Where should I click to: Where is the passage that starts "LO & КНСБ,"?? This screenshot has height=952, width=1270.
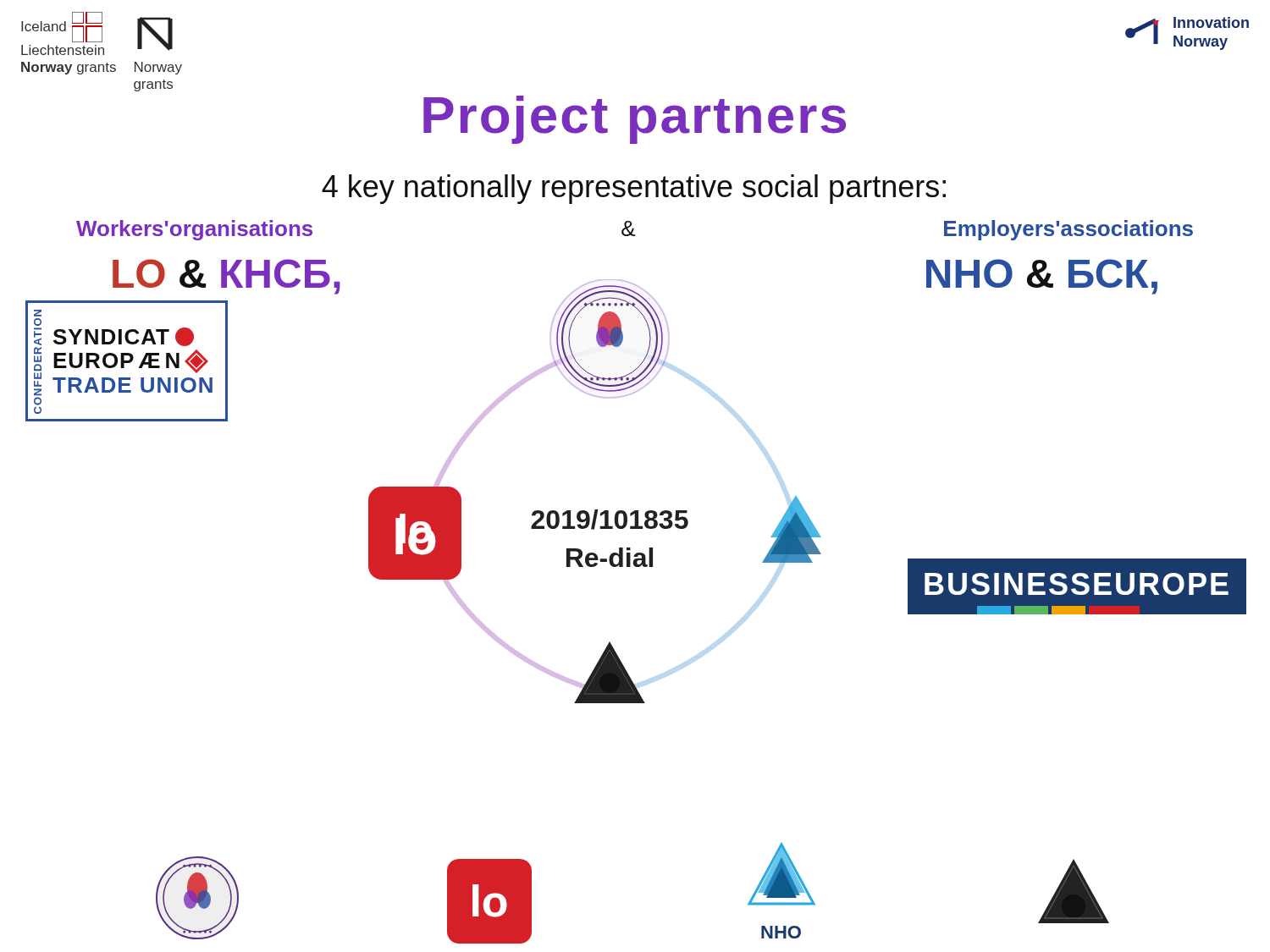point(635,274)
